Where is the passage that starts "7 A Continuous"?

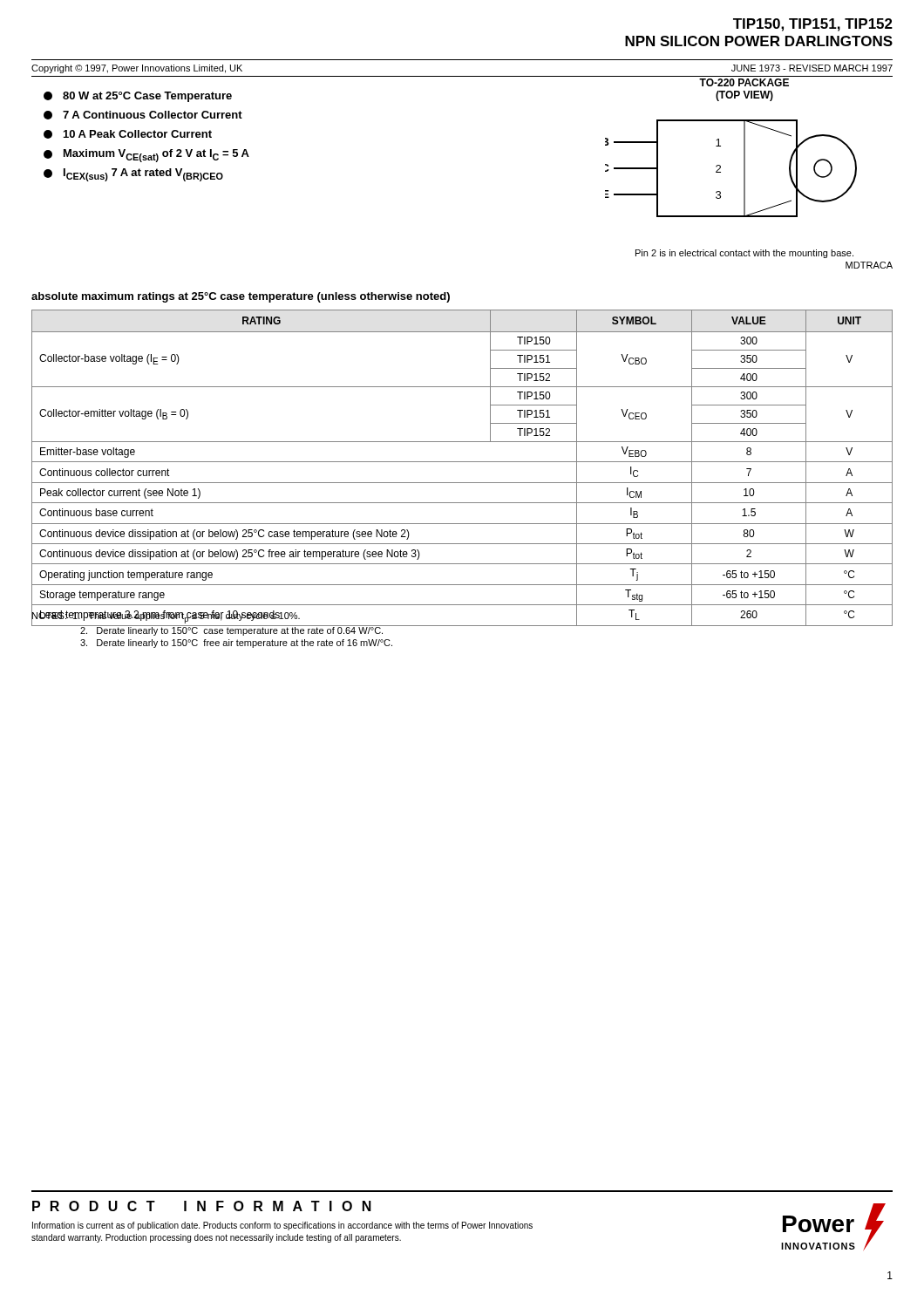[143, 115]
